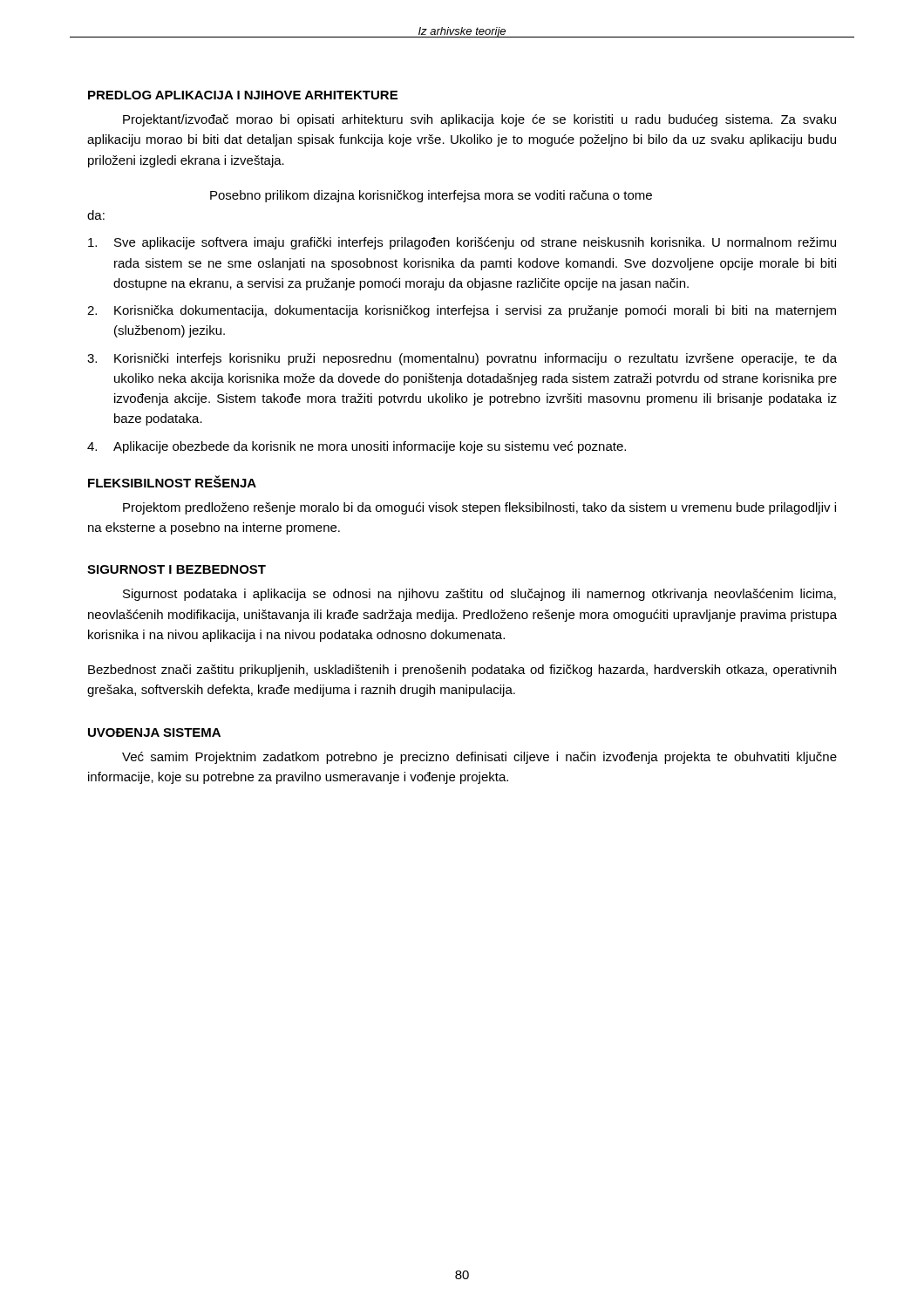Locate the block of text that opens with "Projektom predloženo rešenje moralo bi da omogući visok"
The height and width of the screenshot is (1308, 924).
(x=462, y=517)
